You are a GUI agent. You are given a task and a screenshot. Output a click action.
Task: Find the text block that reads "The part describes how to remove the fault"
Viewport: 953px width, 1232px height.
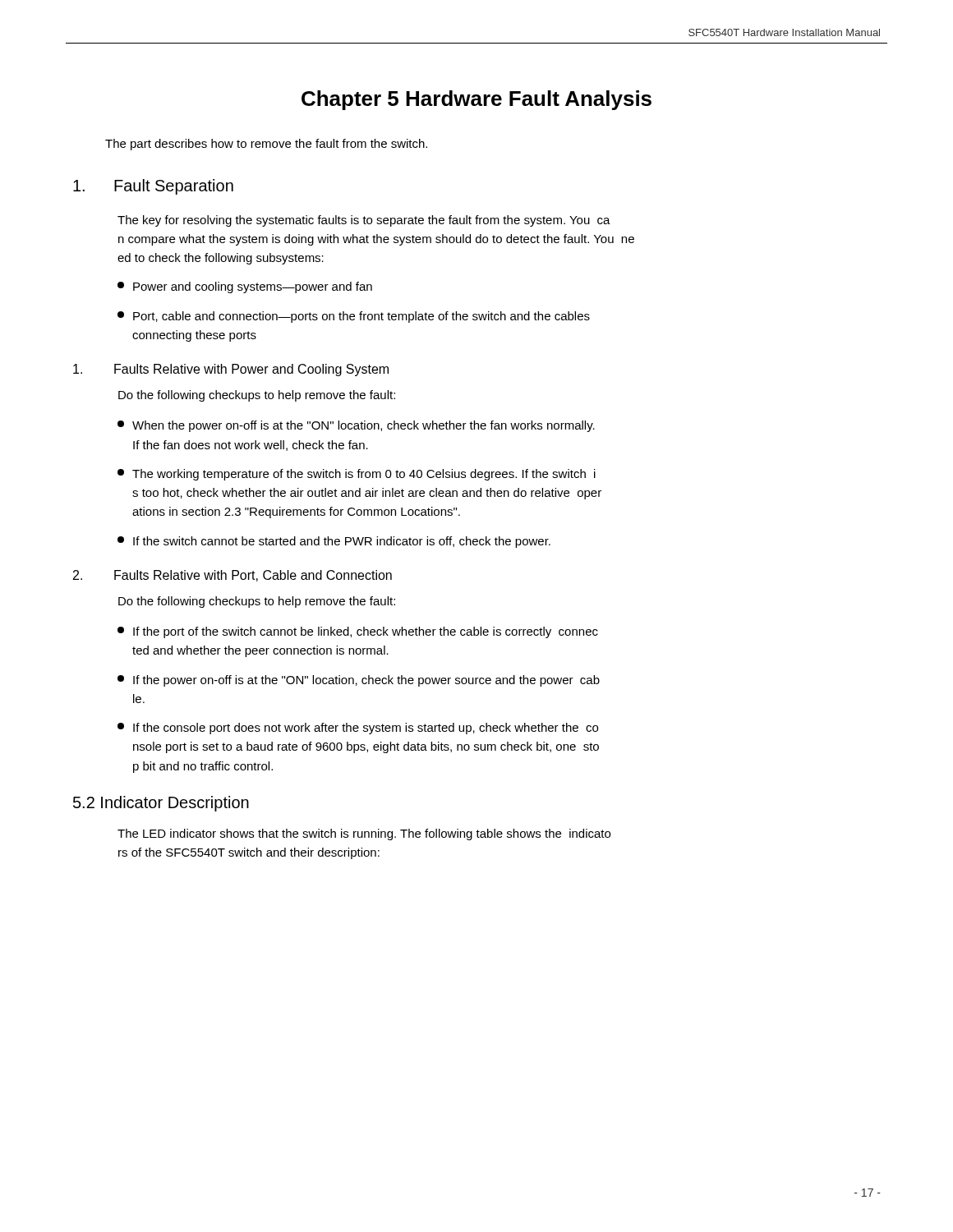click(x=267, y=143)
